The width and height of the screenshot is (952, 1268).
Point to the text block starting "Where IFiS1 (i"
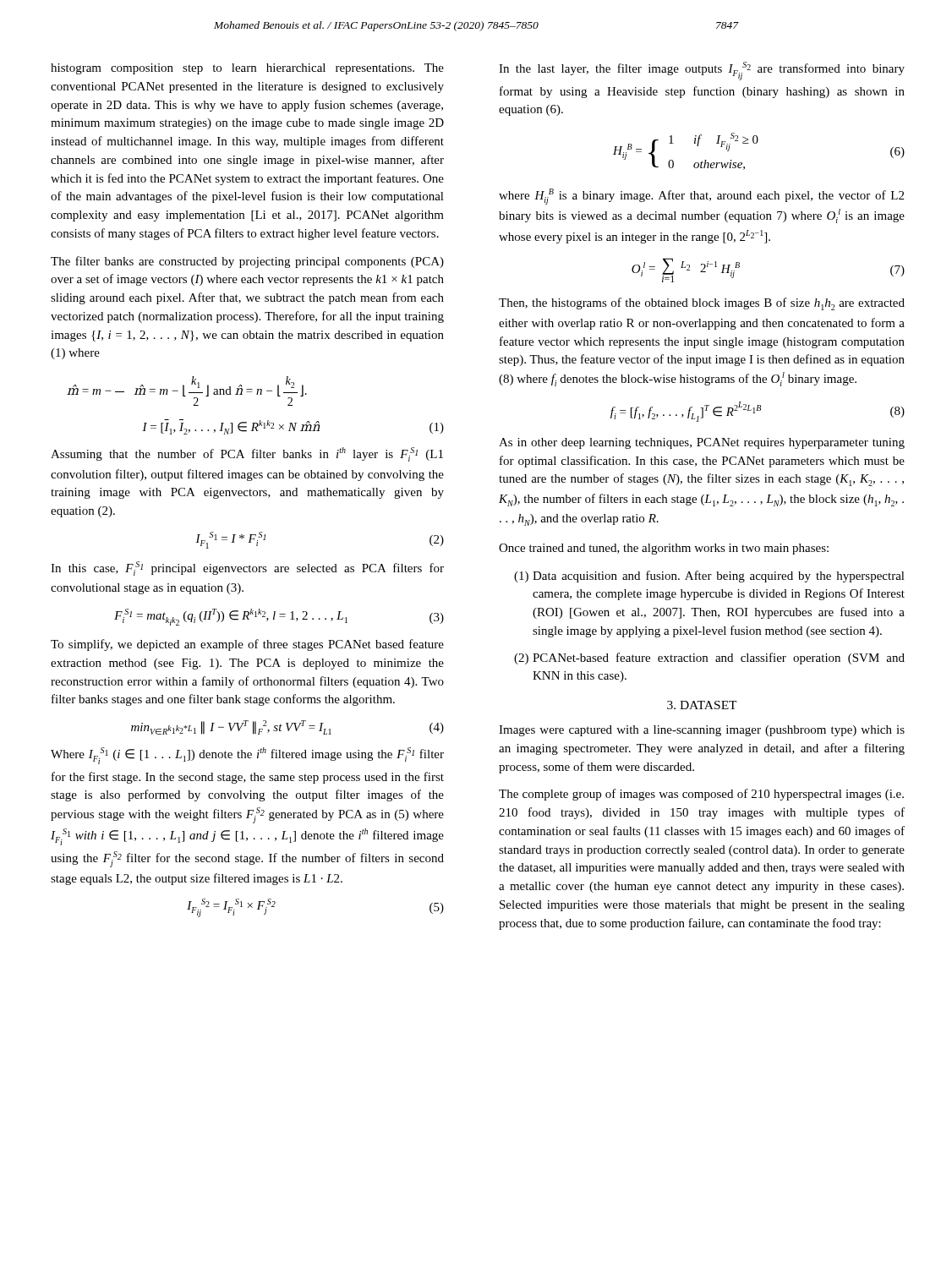pos(247,815)
